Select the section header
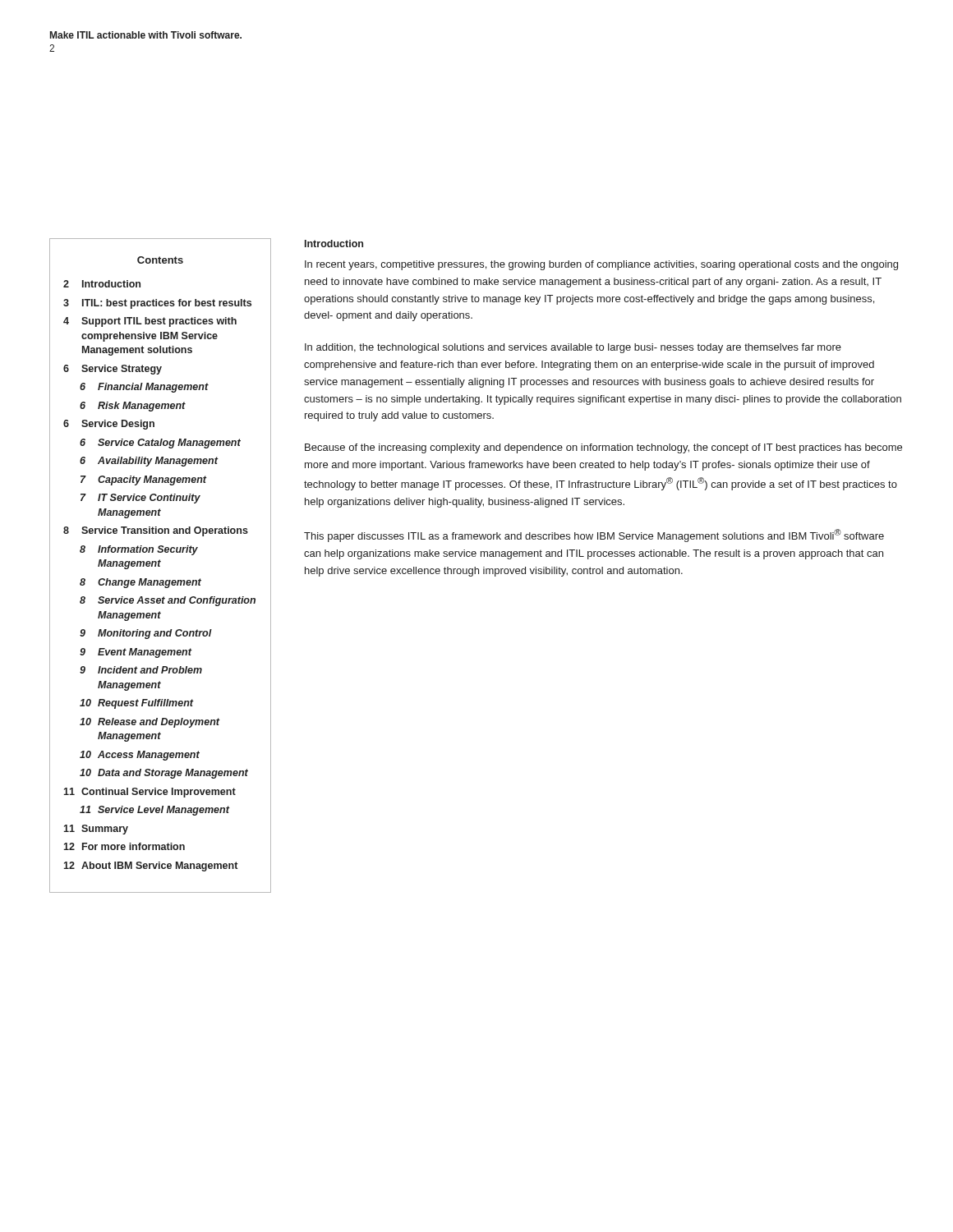The image size is (953, 1232). [x=334, y=244]
